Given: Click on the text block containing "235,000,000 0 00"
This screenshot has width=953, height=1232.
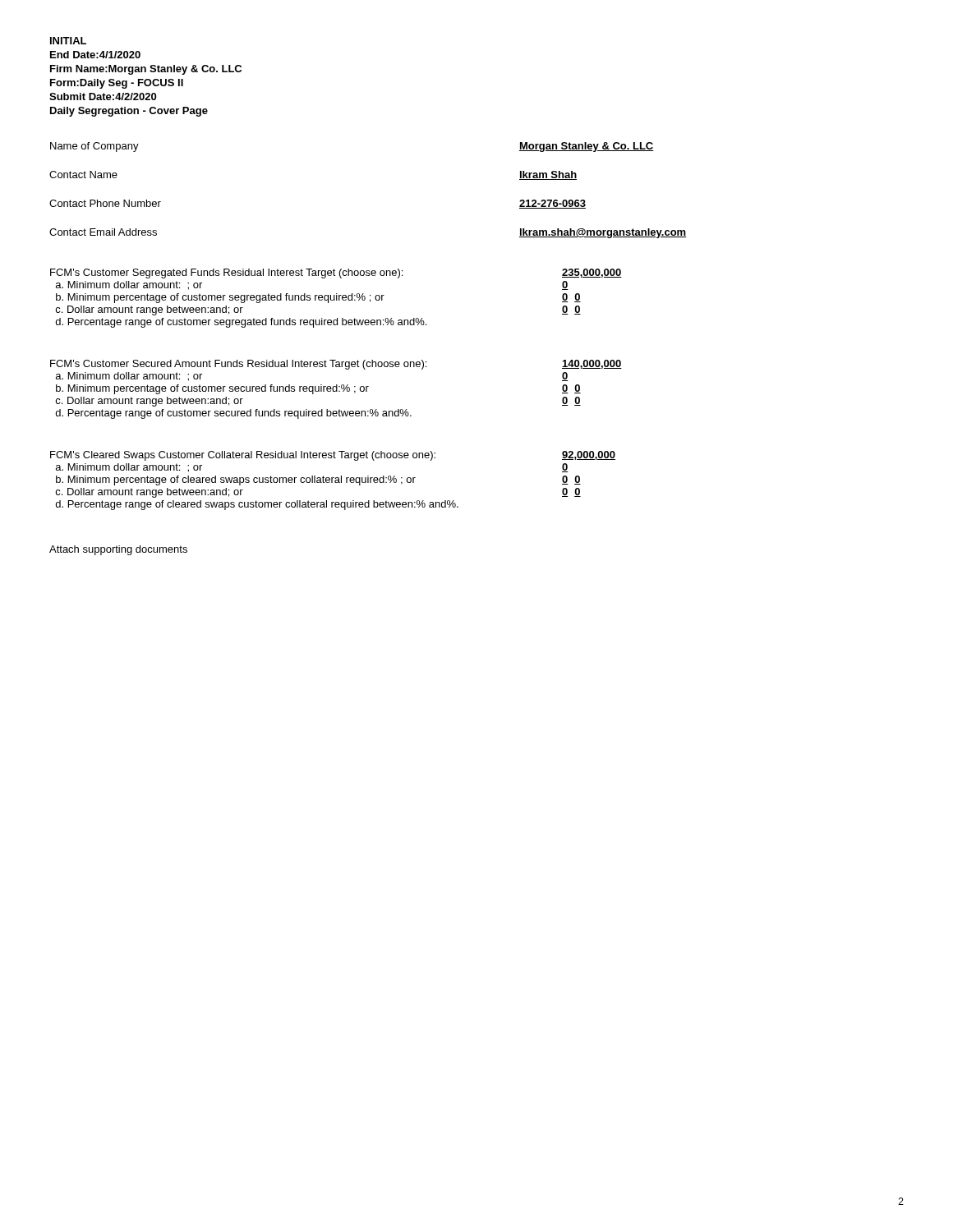Looking at the screenshot, I should click(x=592, y=273).
